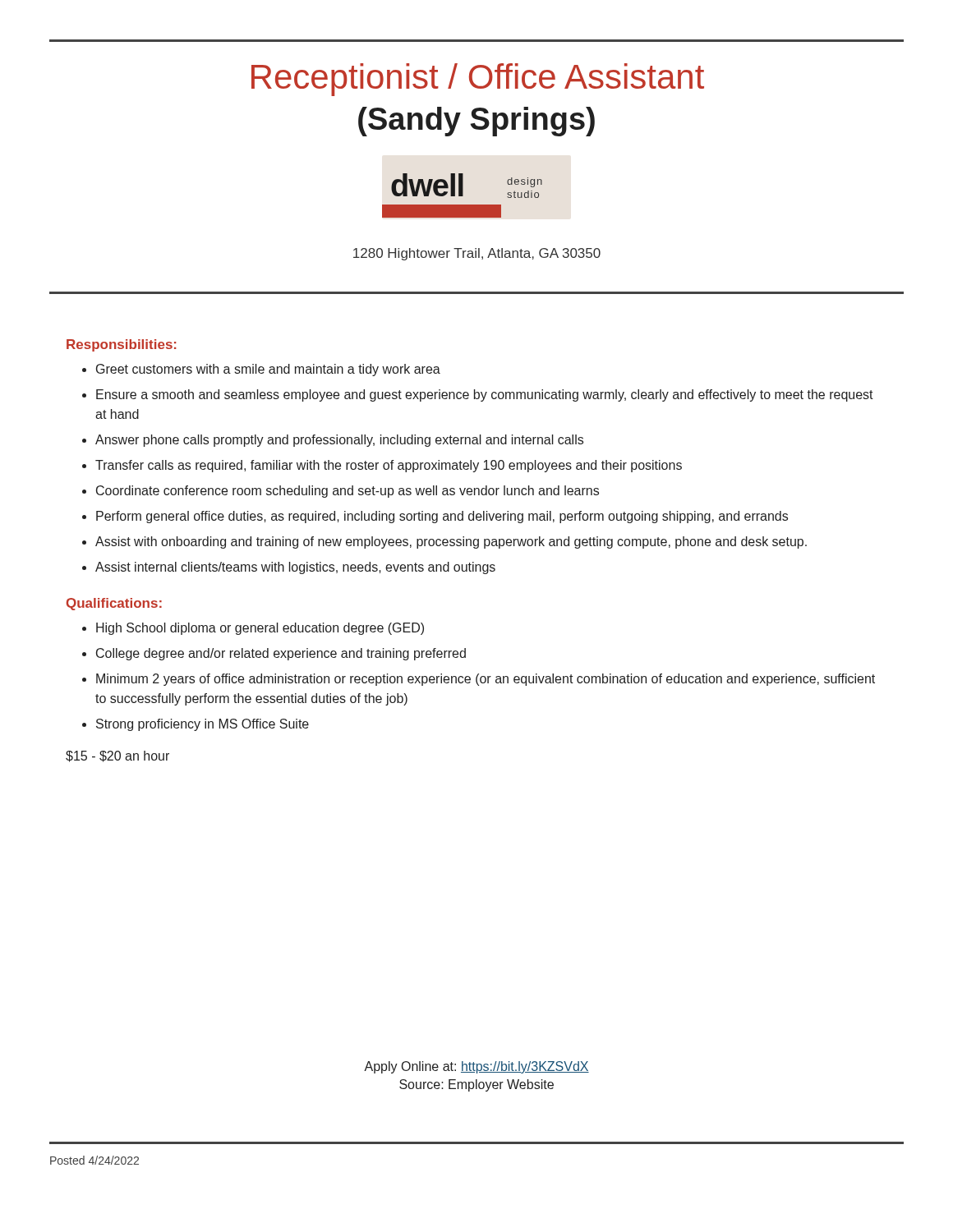Locate the text that reads "$15 - $20 an hour"

(x=118, y=756)
